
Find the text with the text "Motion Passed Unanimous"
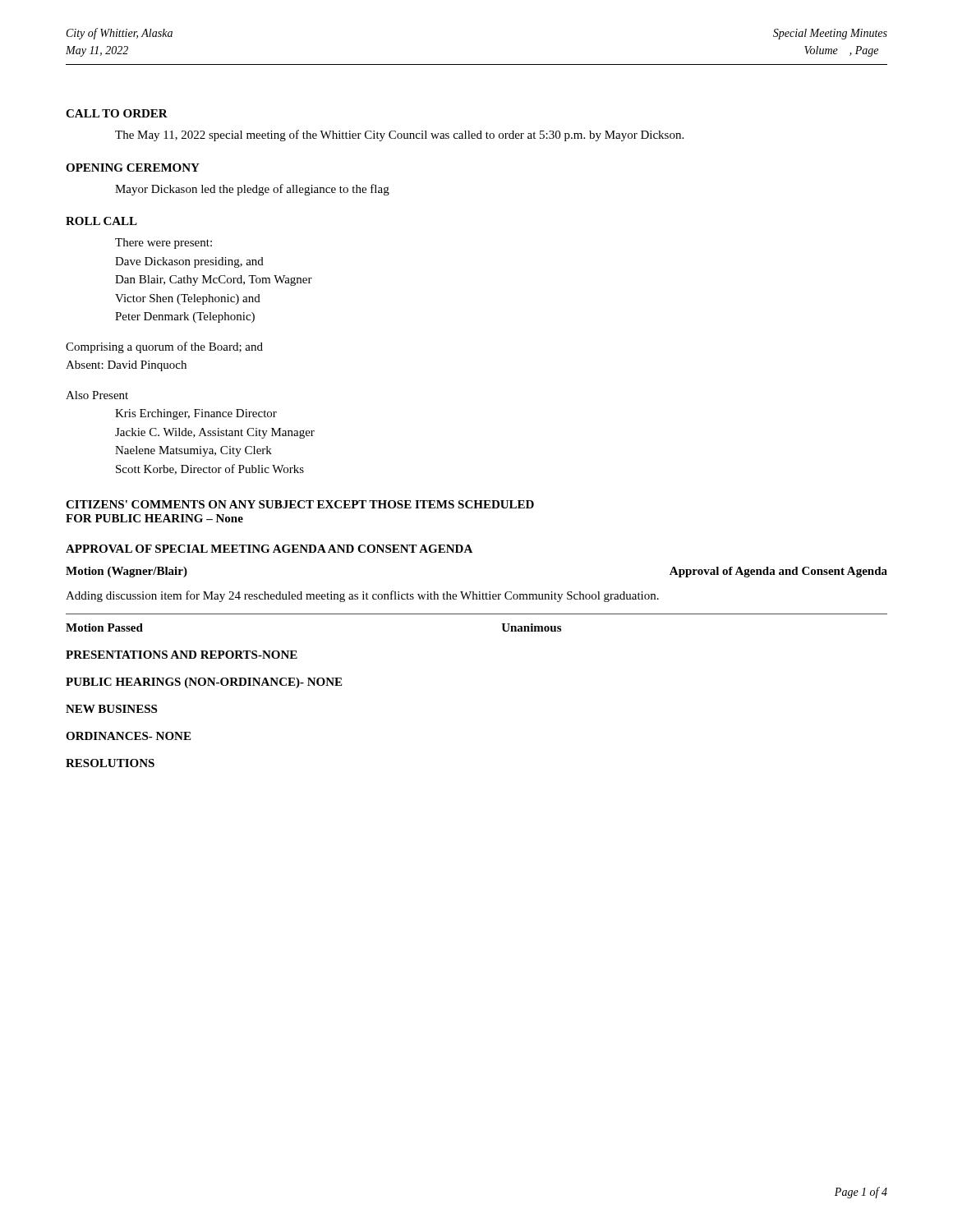pyautogui.click(x=93, y=627)
